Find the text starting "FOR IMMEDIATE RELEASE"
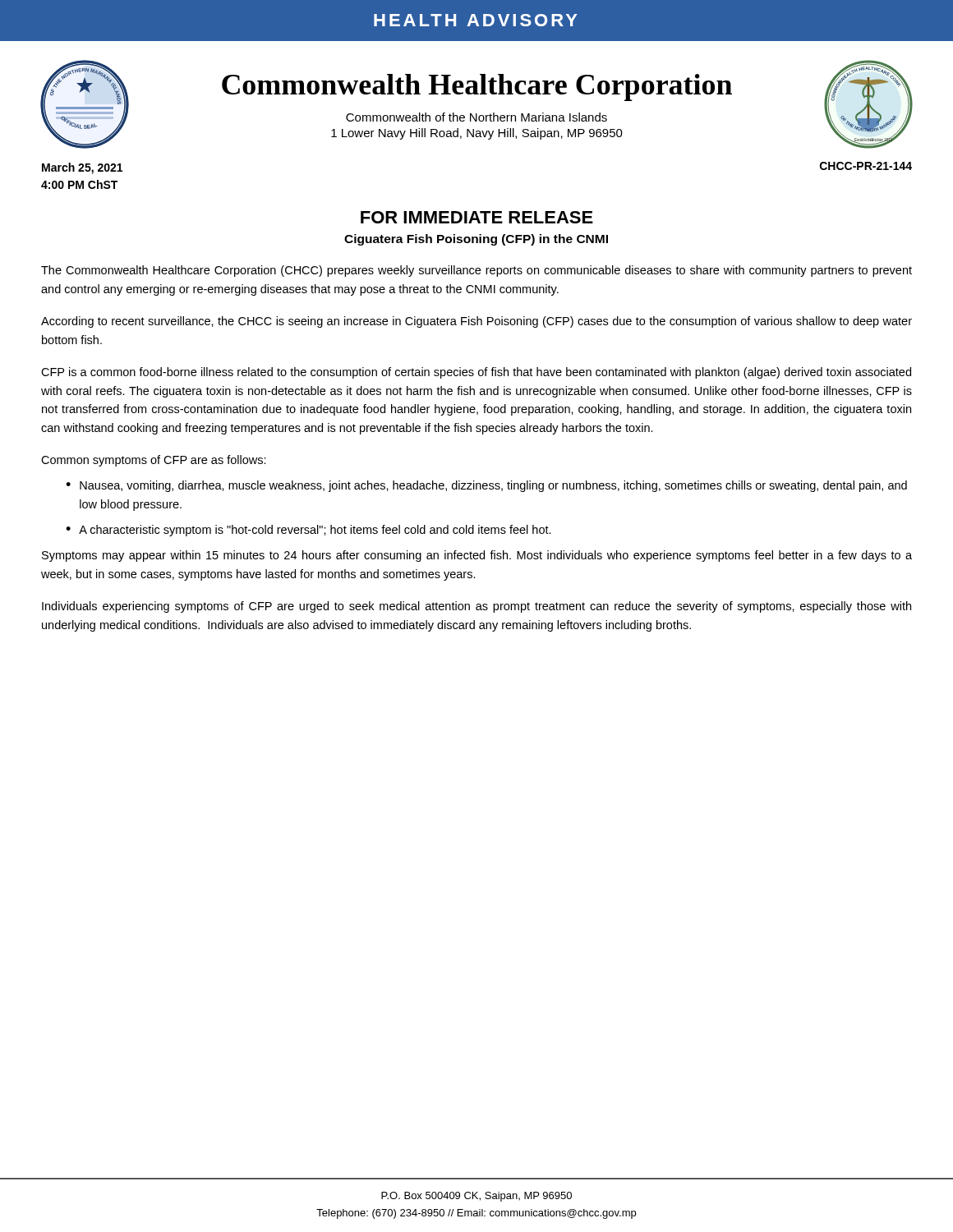The image size is (953, 1232). tap(476, 217)
